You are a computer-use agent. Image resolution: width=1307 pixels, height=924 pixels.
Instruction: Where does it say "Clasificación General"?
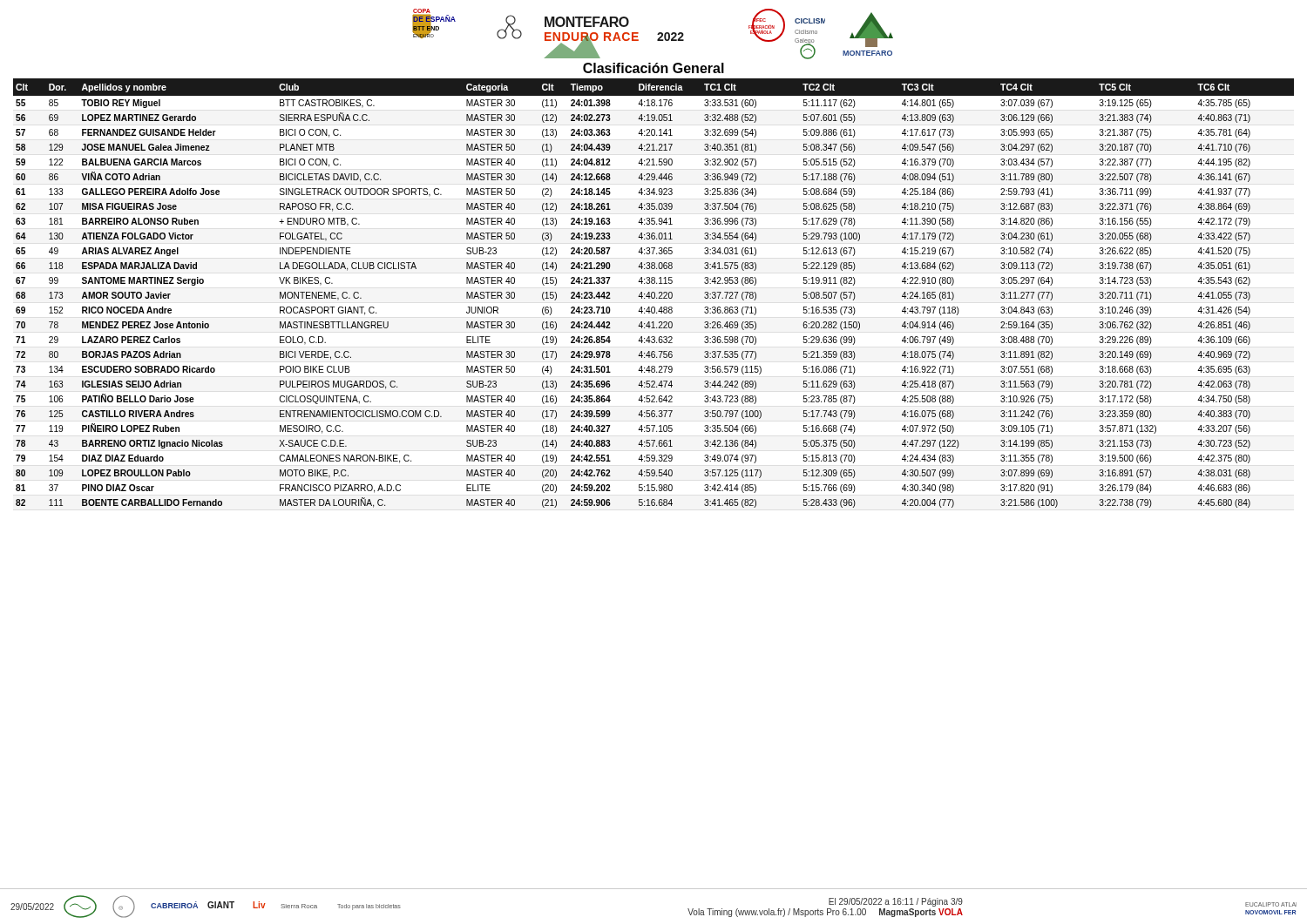click(x=654, y=68)
